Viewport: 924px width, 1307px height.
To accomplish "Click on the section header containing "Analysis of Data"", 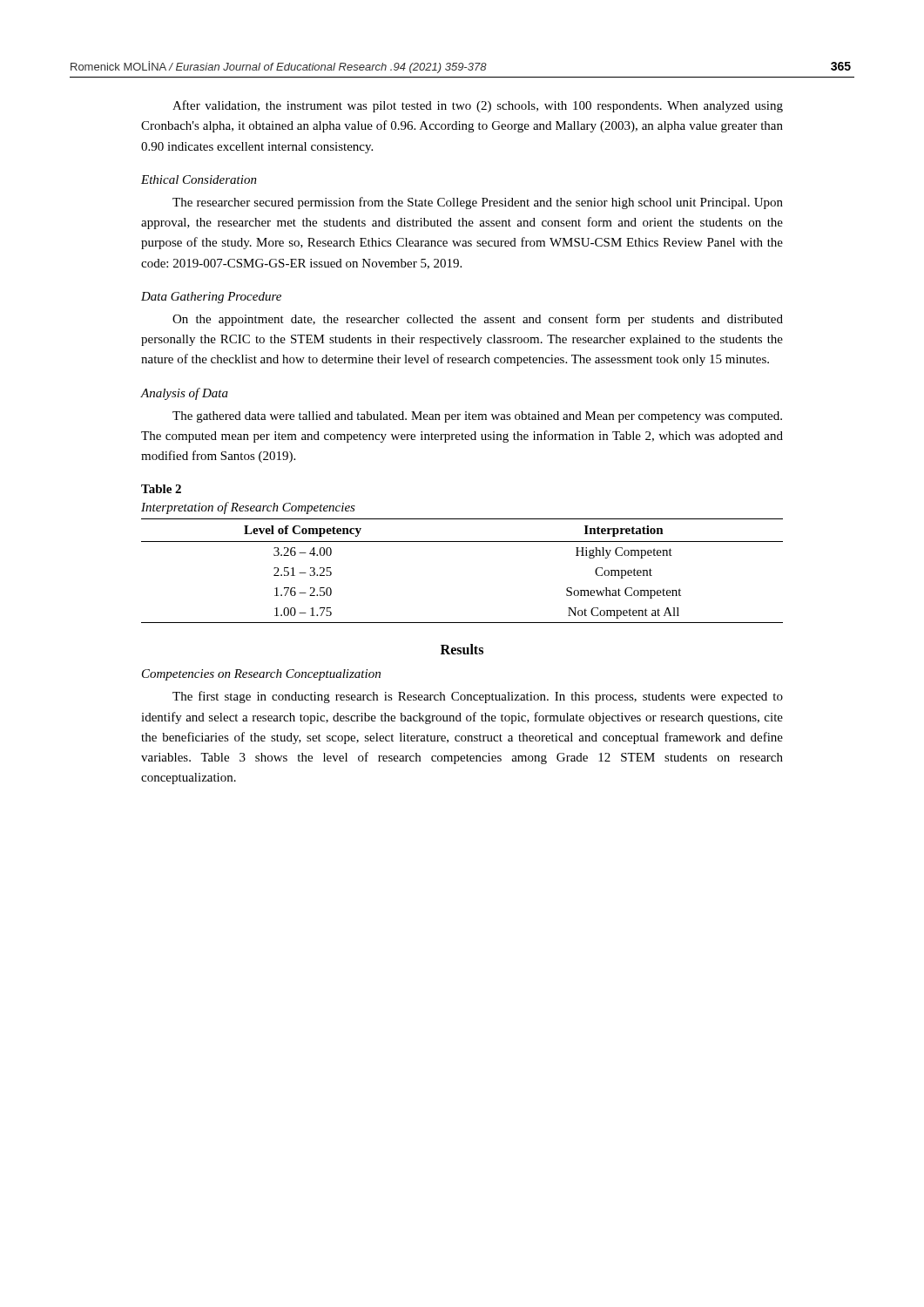I will pyautogui.click(x=185, y=394).
